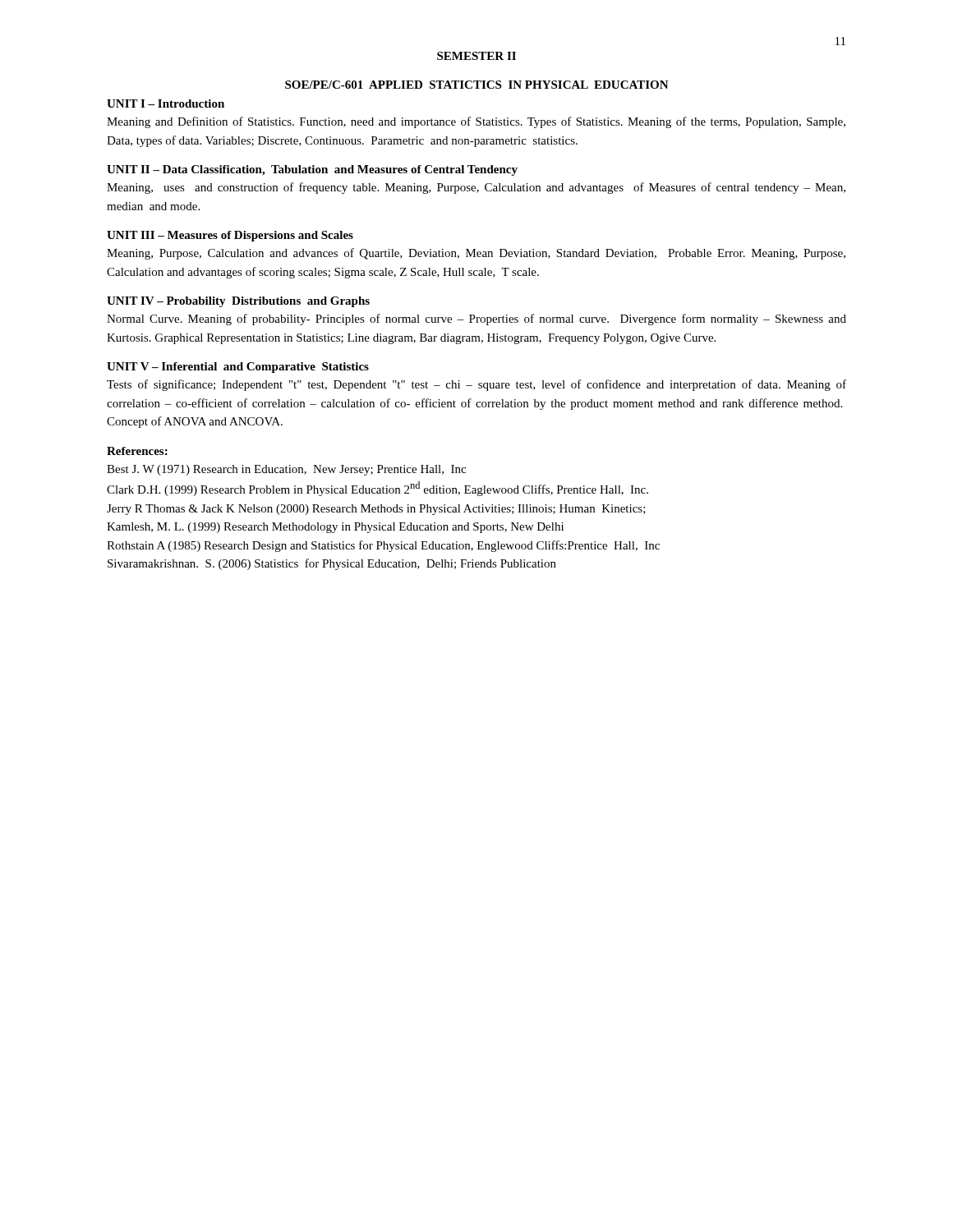Locate the section header with the text "UNIT II –"
Image resolution: width=953 pixels, height=1232 pixels.
click(x=312, y=169)
